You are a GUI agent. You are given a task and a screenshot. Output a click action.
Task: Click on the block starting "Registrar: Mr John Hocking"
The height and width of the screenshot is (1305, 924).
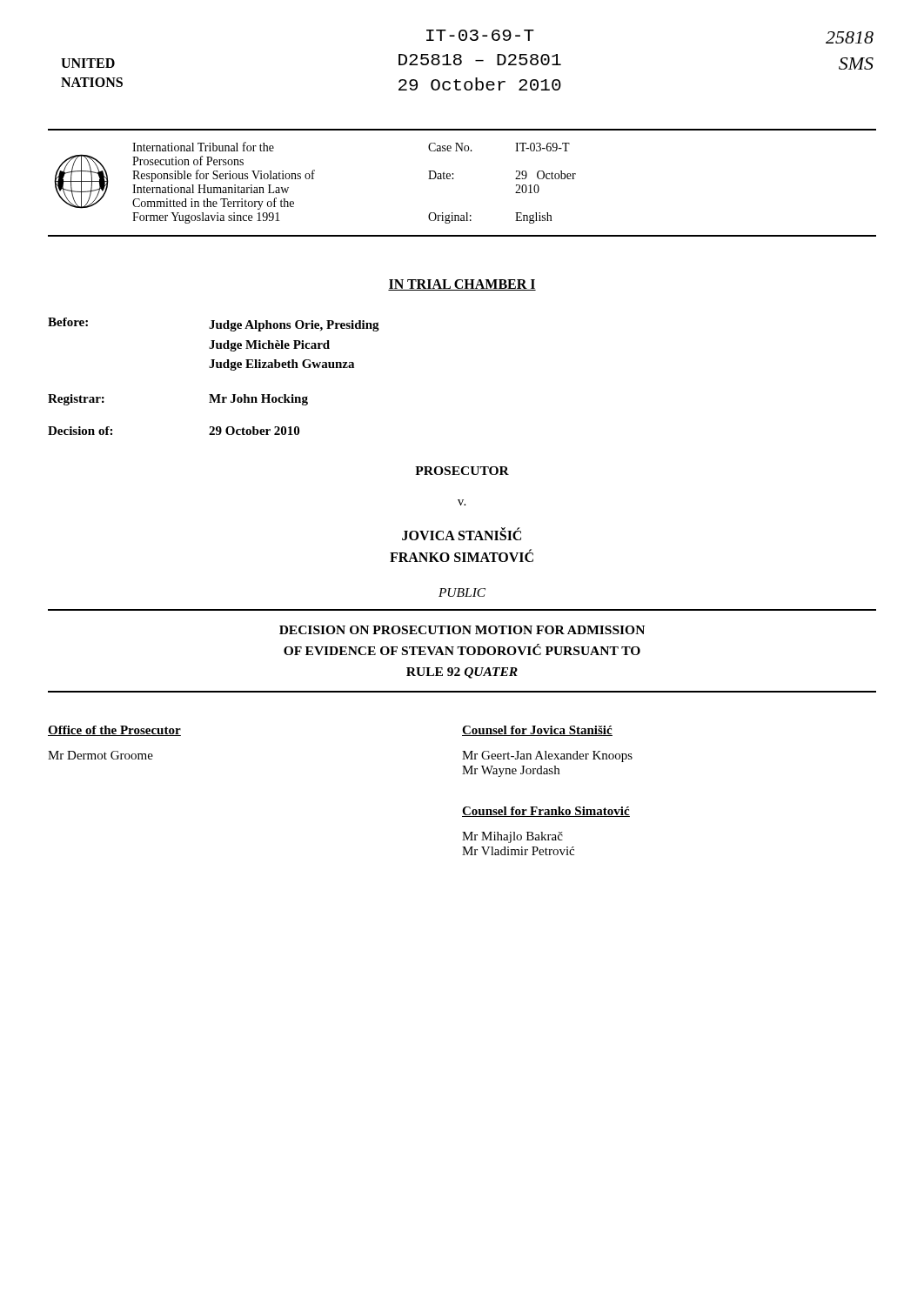pyautogui.click(x=81, y=400)
